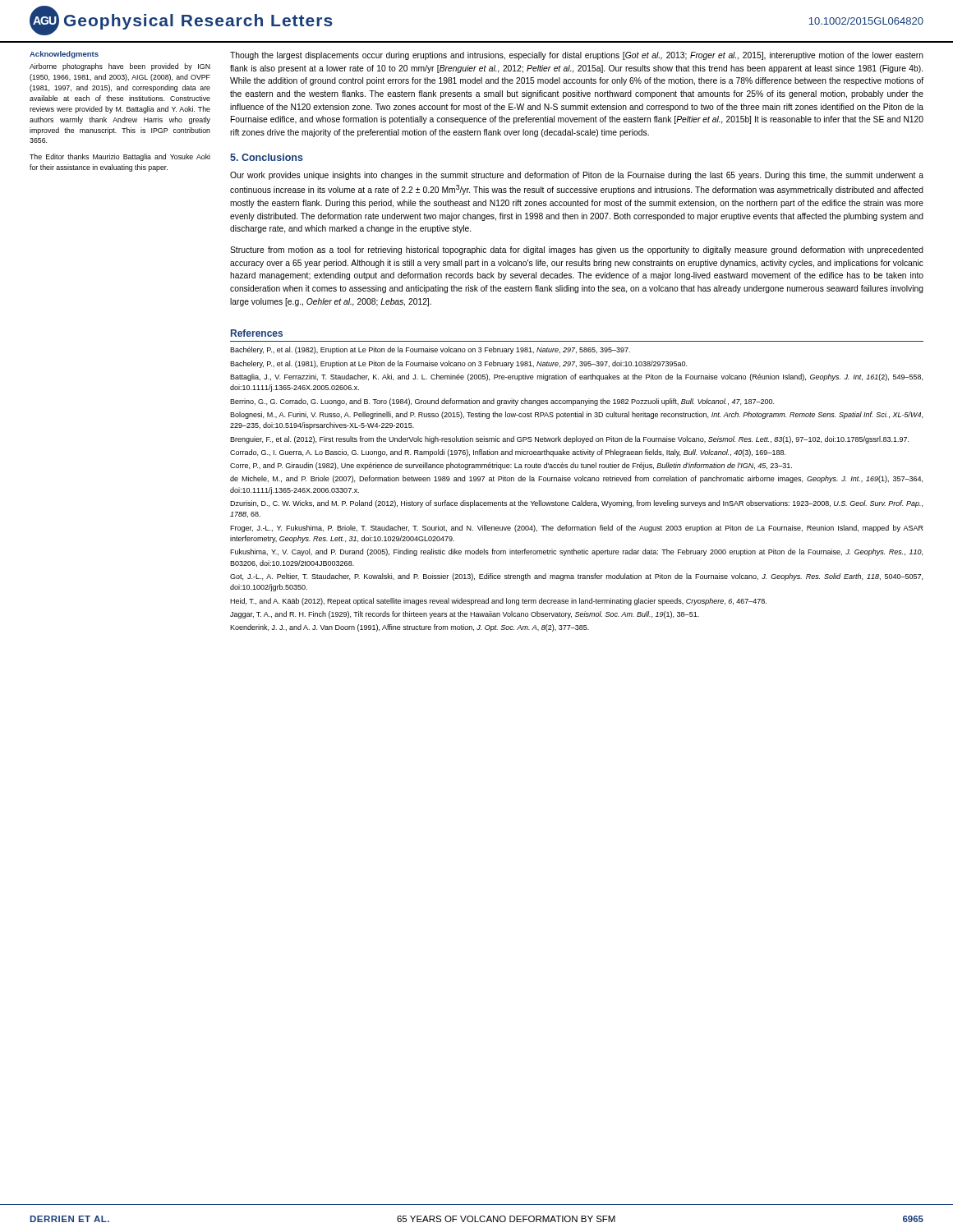Point to the block starting "Acknowledgments Airborne photographs"
The height and width of the screenshot is (1232, 953).
point(120,111)
